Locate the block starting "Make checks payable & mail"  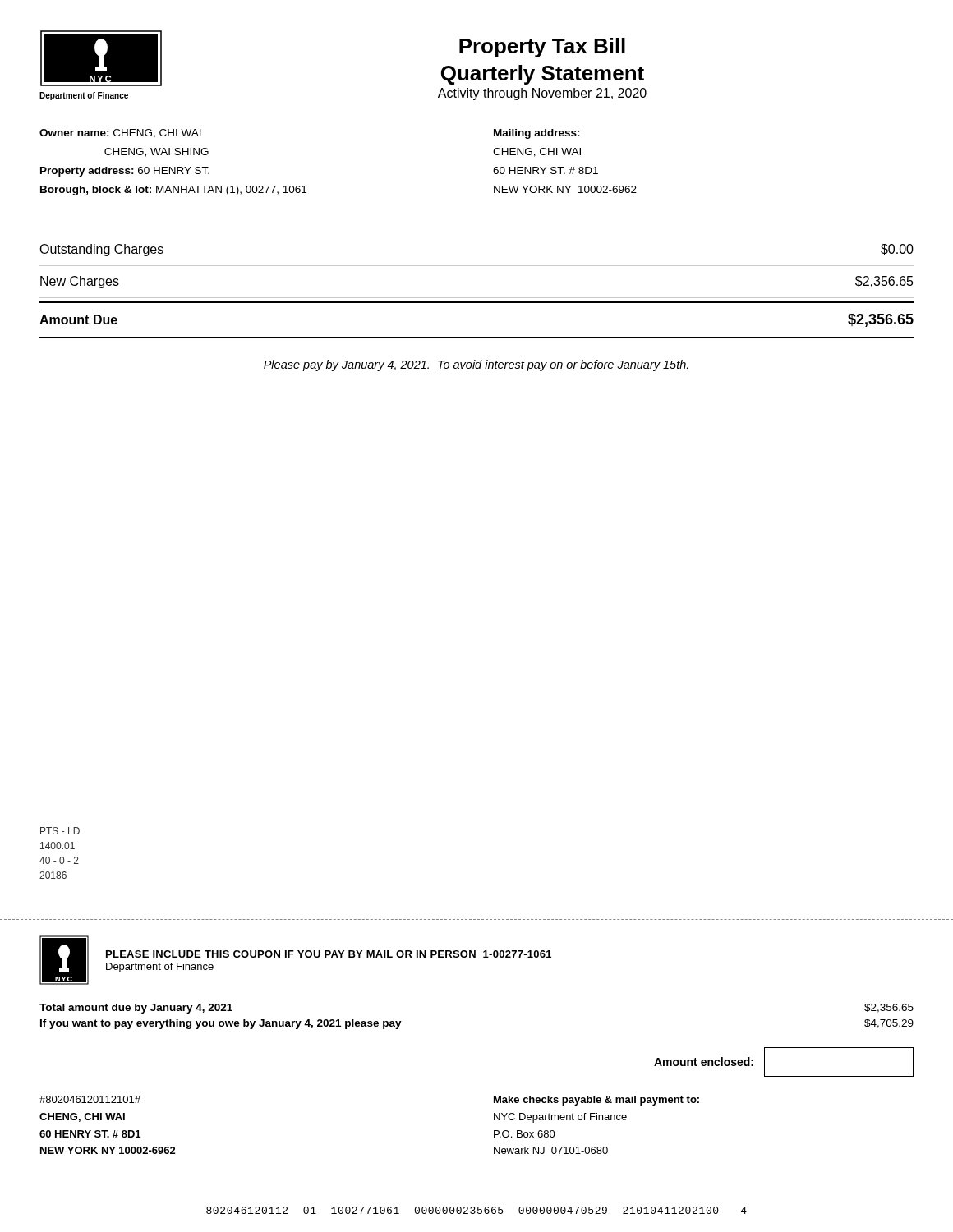(596, 1125)
